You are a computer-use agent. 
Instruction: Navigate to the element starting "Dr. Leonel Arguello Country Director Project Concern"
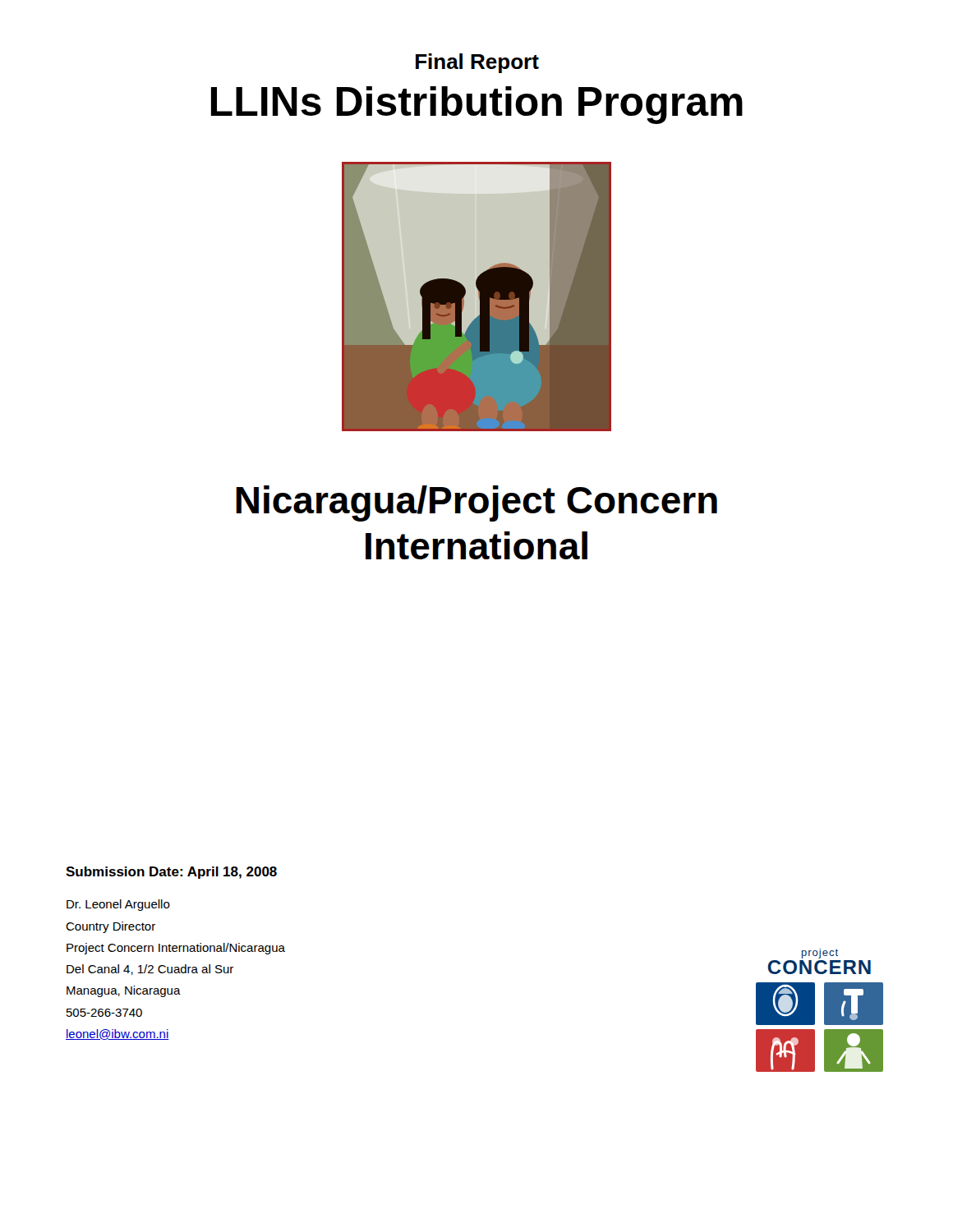point(175,969)
